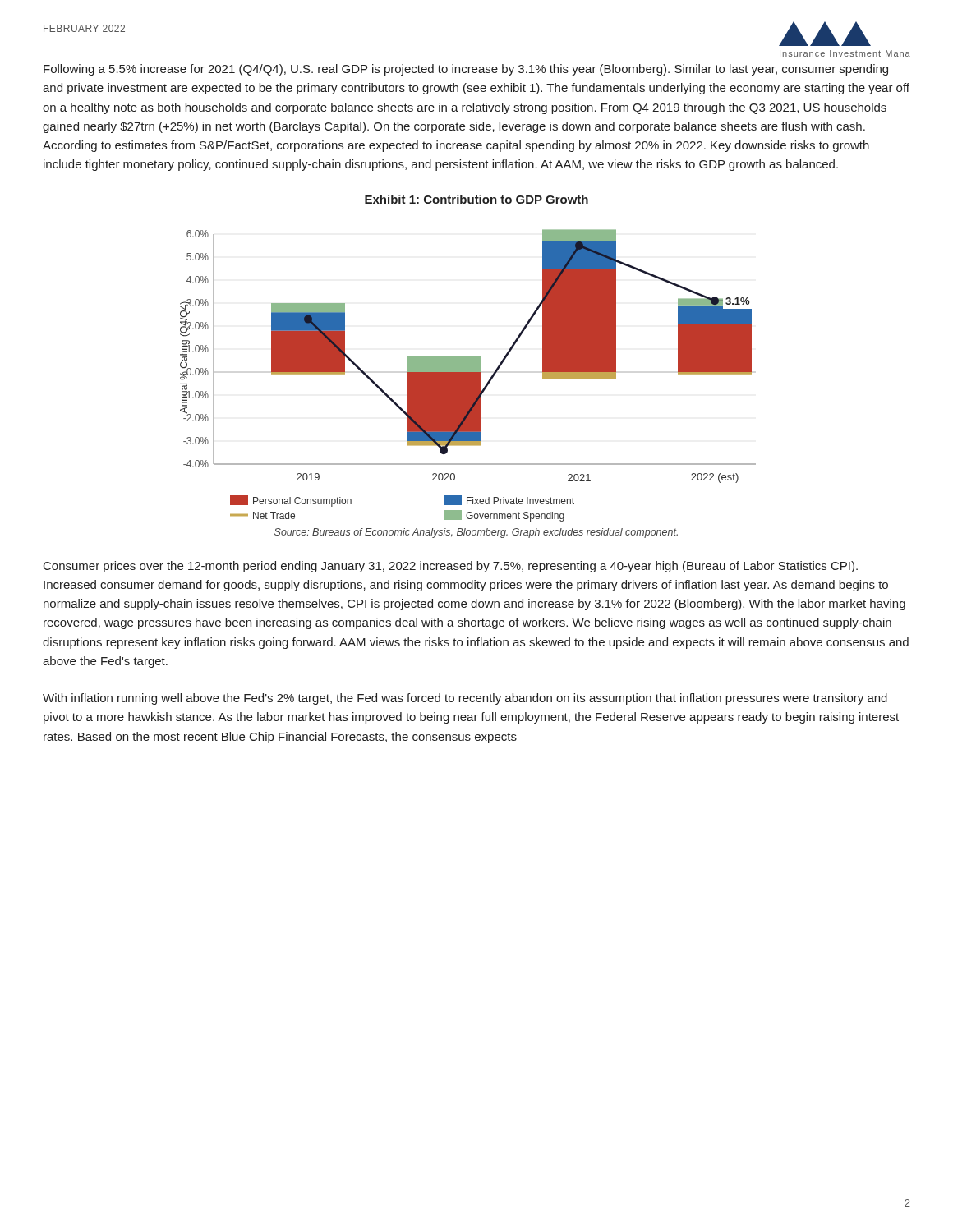Find the text block starting "Following a 5.5%"

[x=476, y=116]
